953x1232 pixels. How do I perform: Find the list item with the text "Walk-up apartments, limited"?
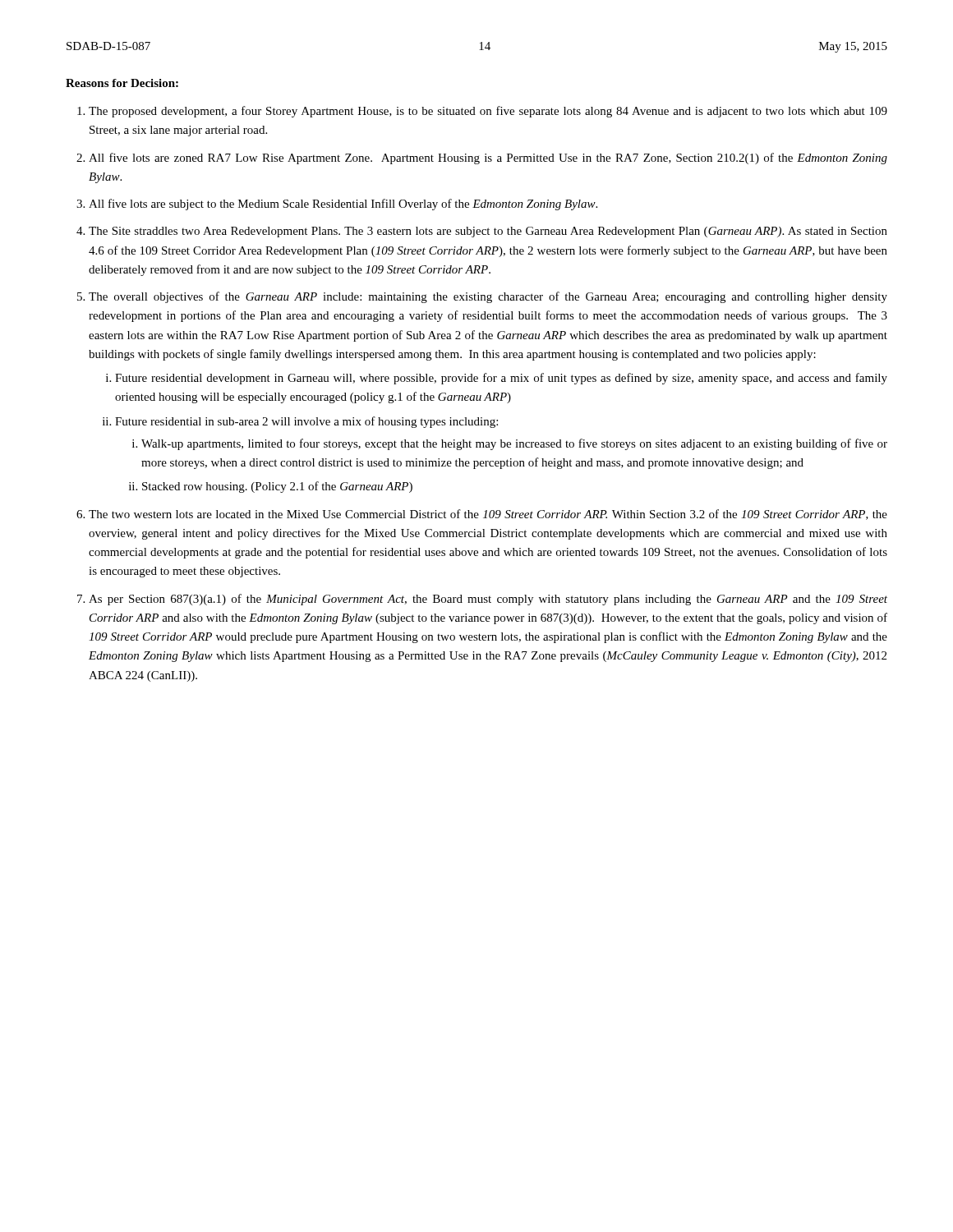click(x=514, y=453)
